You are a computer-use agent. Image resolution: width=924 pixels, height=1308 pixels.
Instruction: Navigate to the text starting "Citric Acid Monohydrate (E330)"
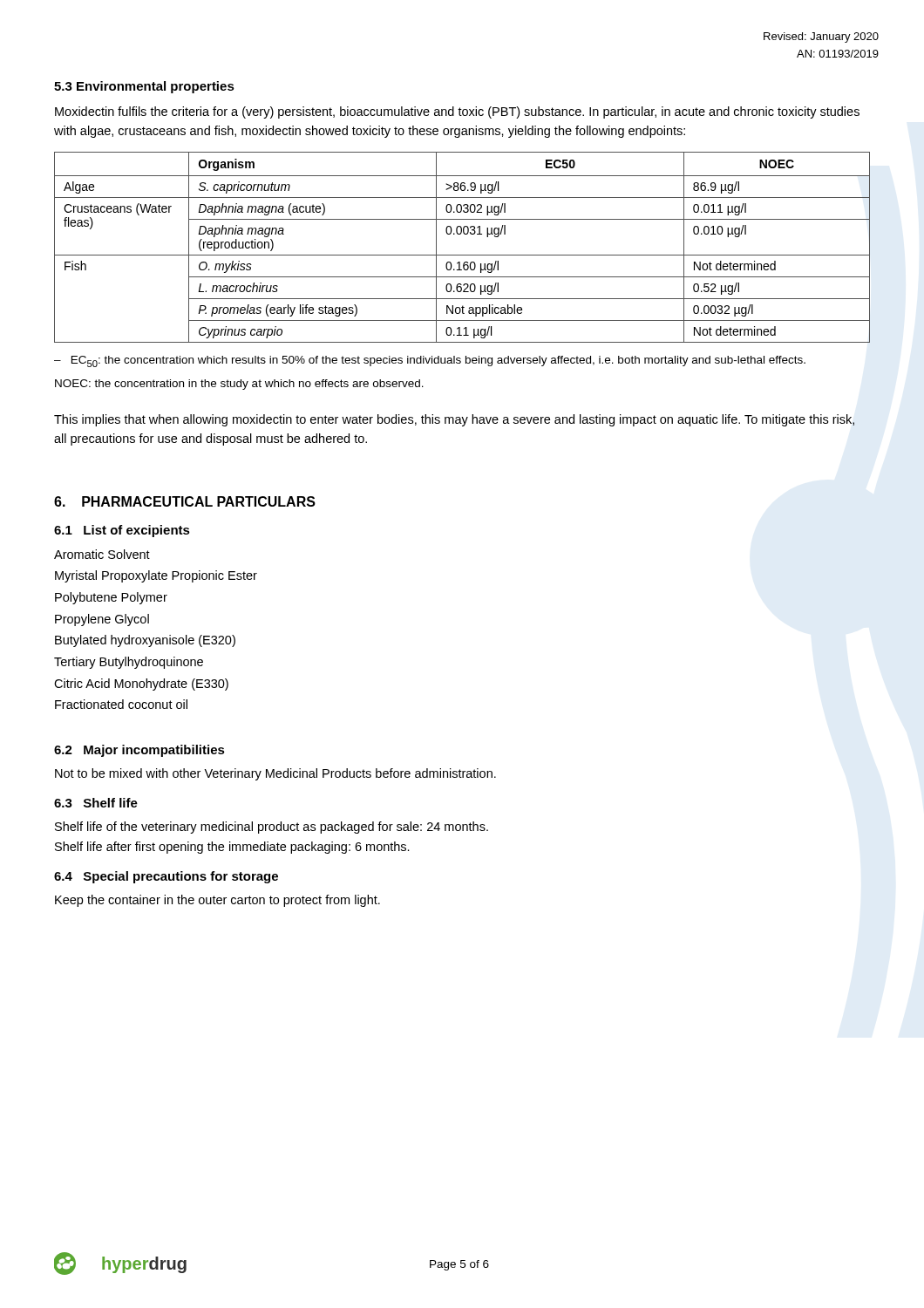coord(142,683)
